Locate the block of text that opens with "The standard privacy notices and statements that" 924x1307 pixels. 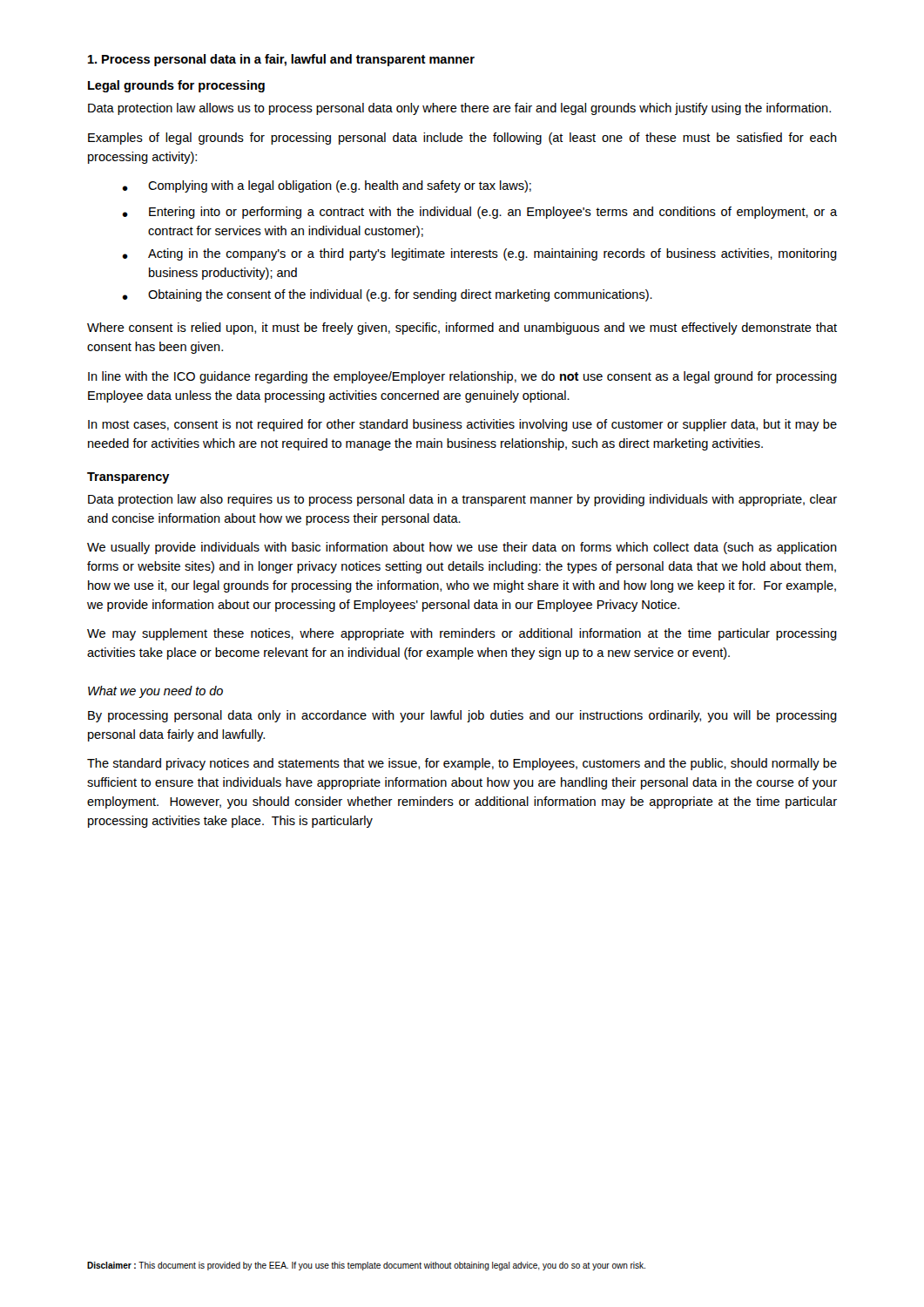click(462, 792)
